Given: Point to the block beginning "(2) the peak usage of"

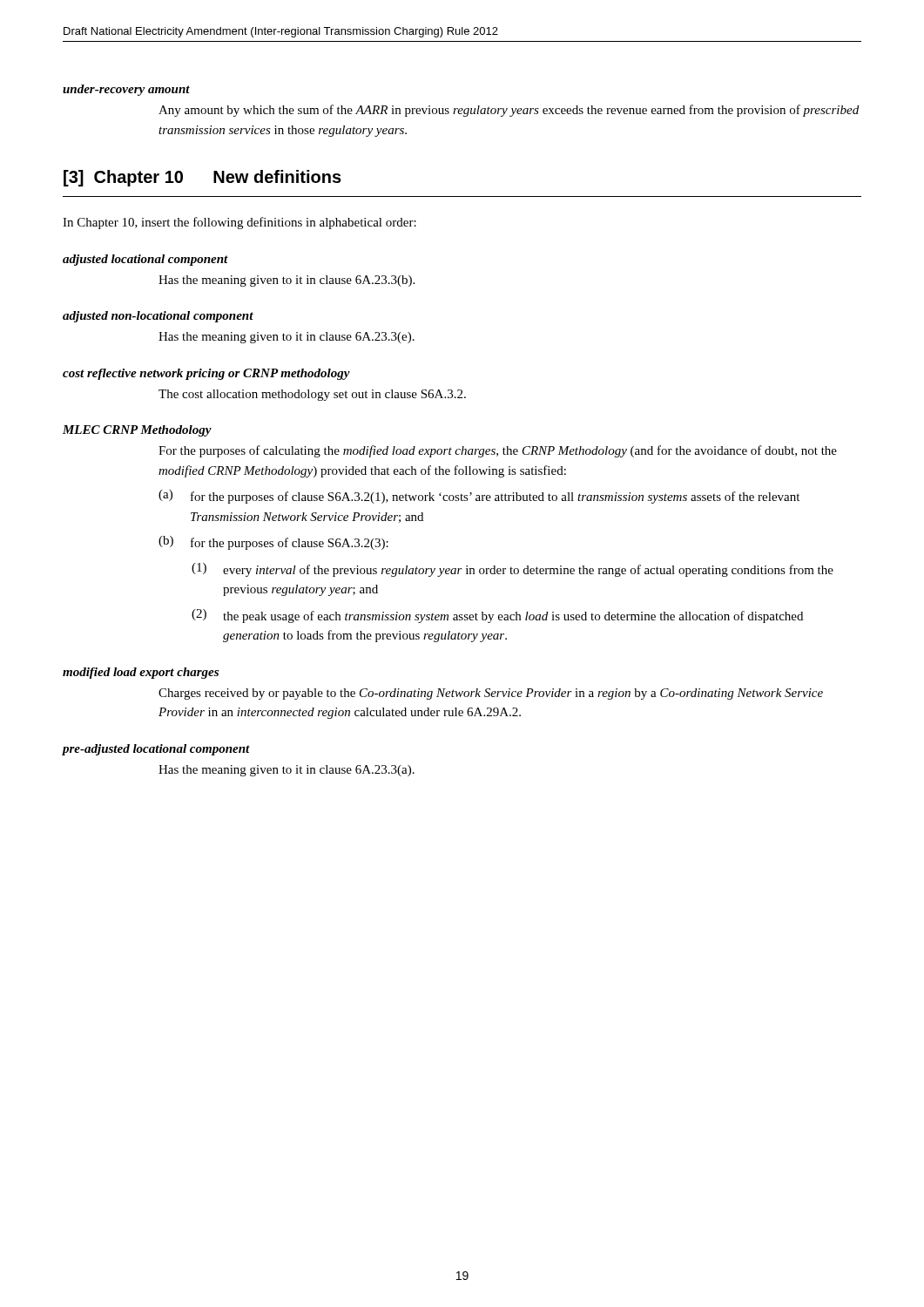Looking at the screenshot, I should [x=526, y=626].
